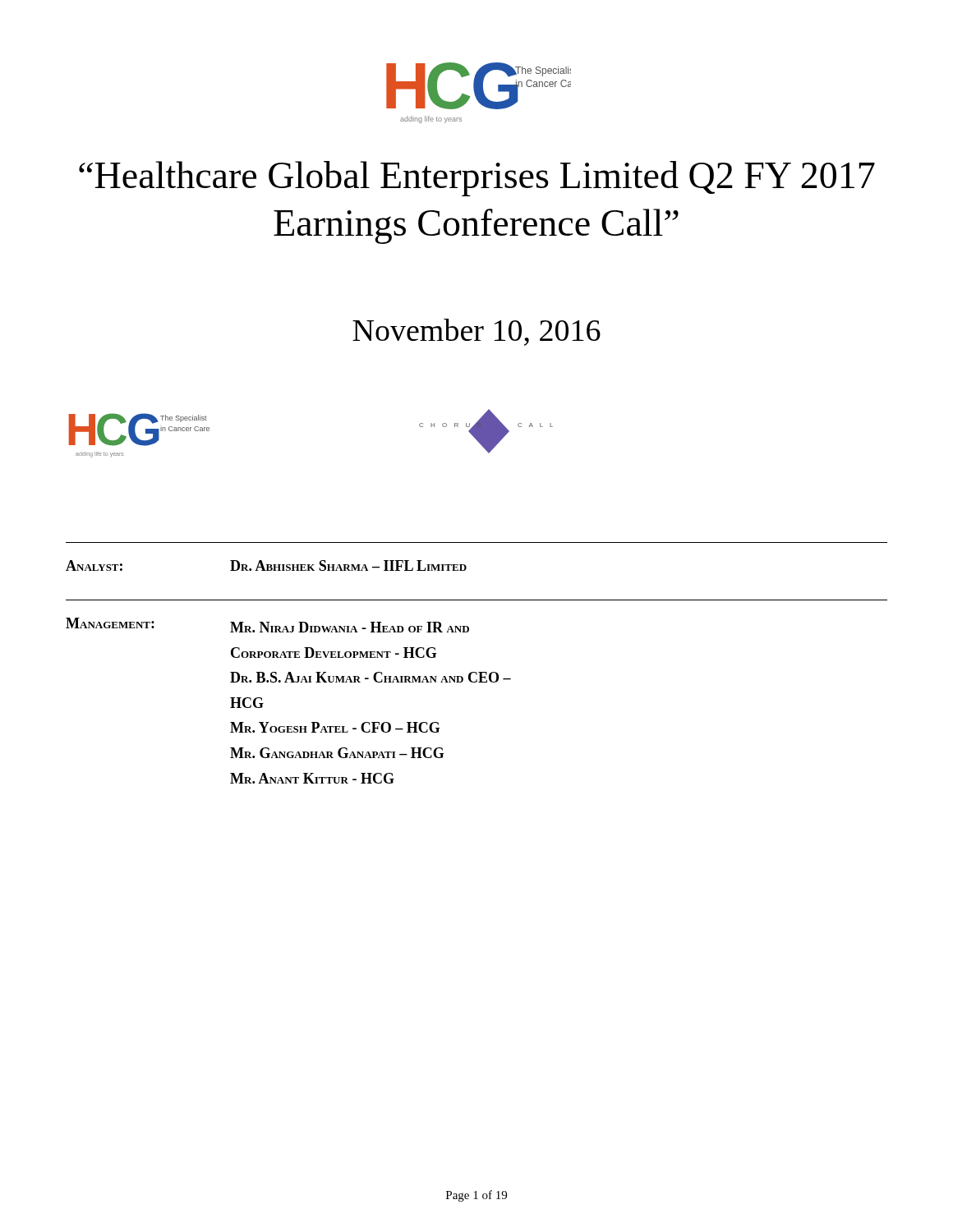Point to the element starting "November 10, 2016"

point(476,330)
